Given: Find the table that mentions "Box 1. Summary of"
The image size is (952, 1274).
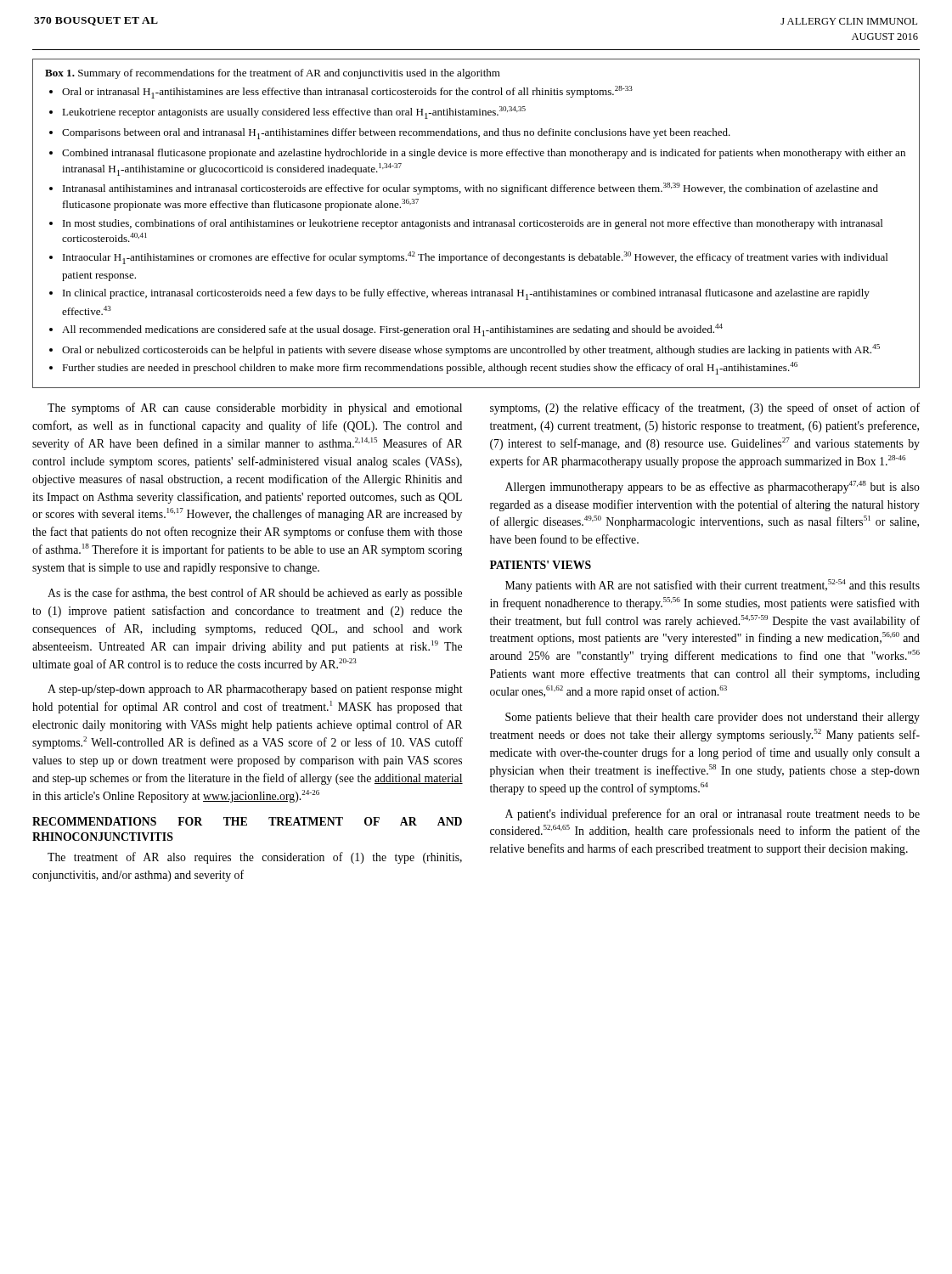Looking at the screenshot, I should [476, 224].
